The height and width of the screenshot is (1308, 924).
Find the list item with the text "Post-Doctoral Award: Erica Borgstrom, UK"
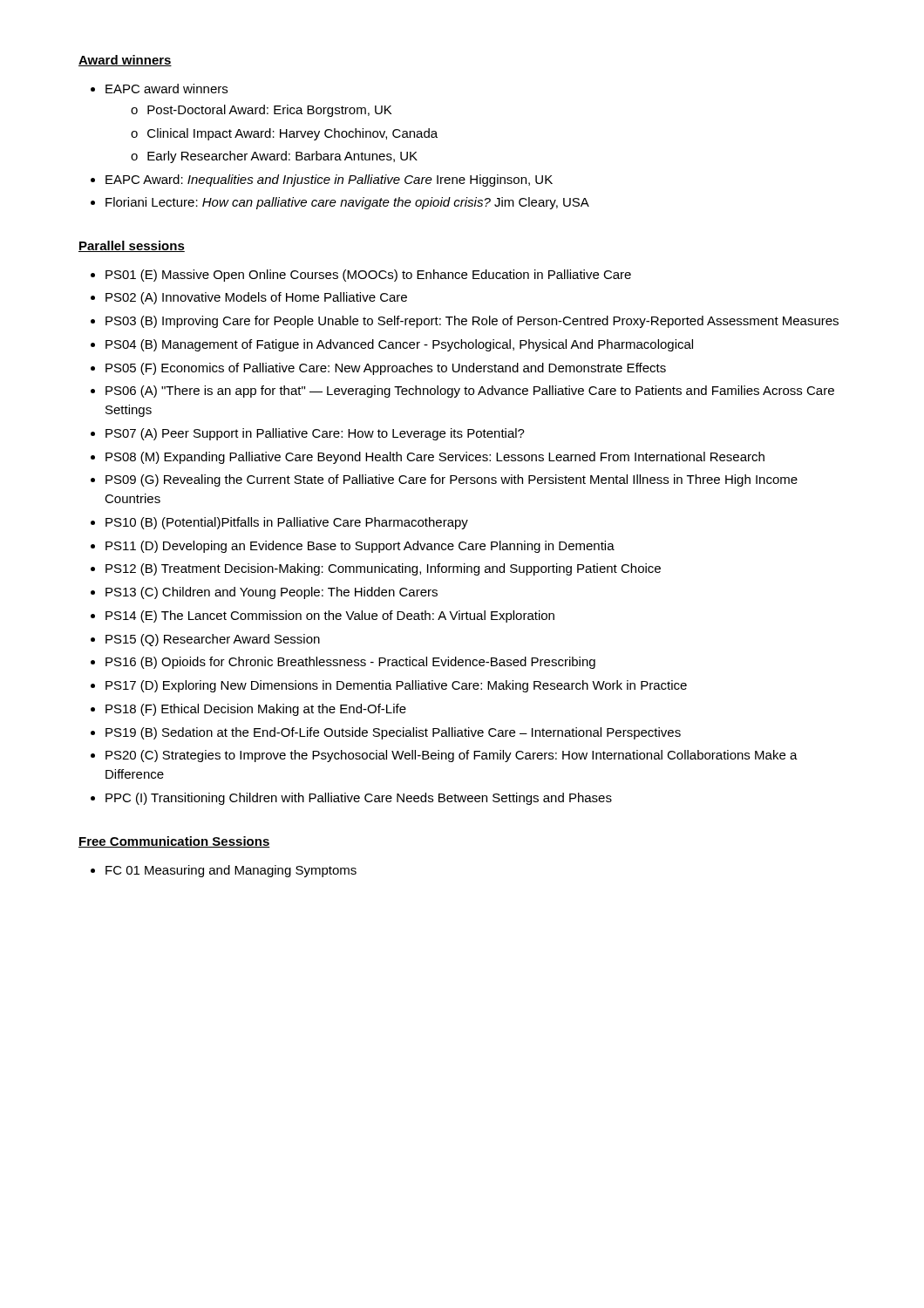pos(269,109)
